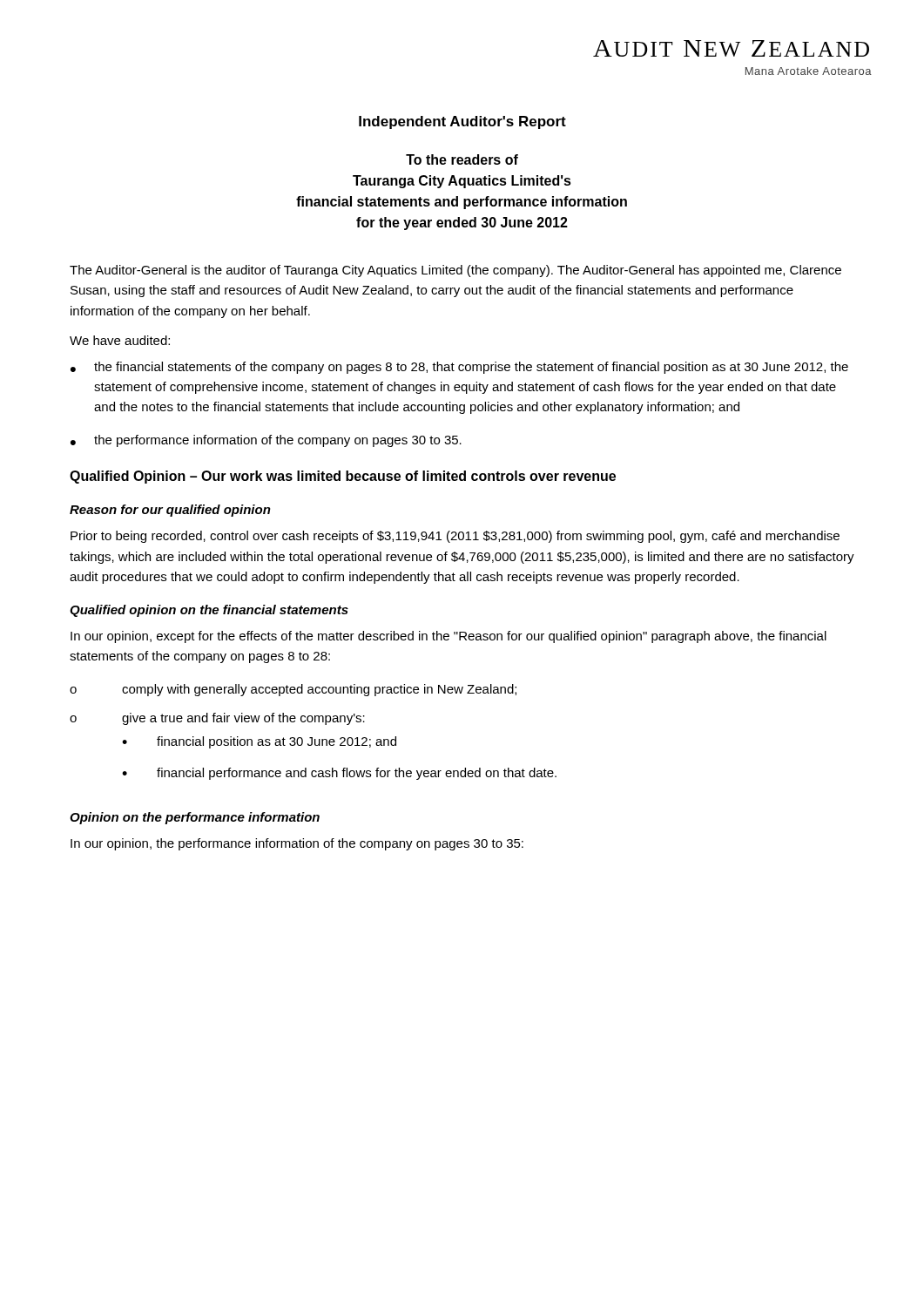Screen dimensions: 1307x924
Task: Locate the section header that says "Qualified opinion on the financial statements"
Action: 209,610
